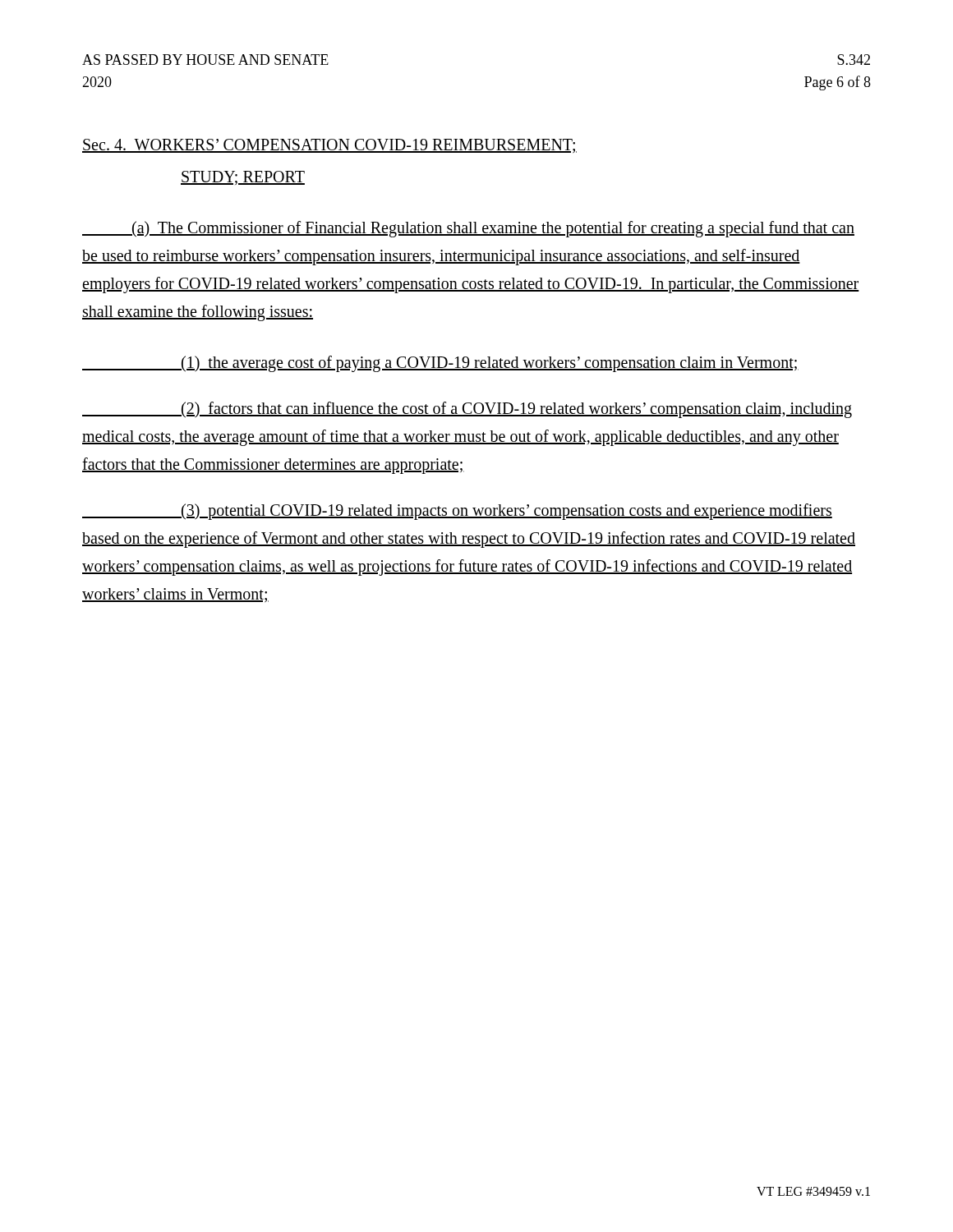953x1232 pixels.
Task: Click the passage that begins "(a) The Commissioner"
Action: 470,269
